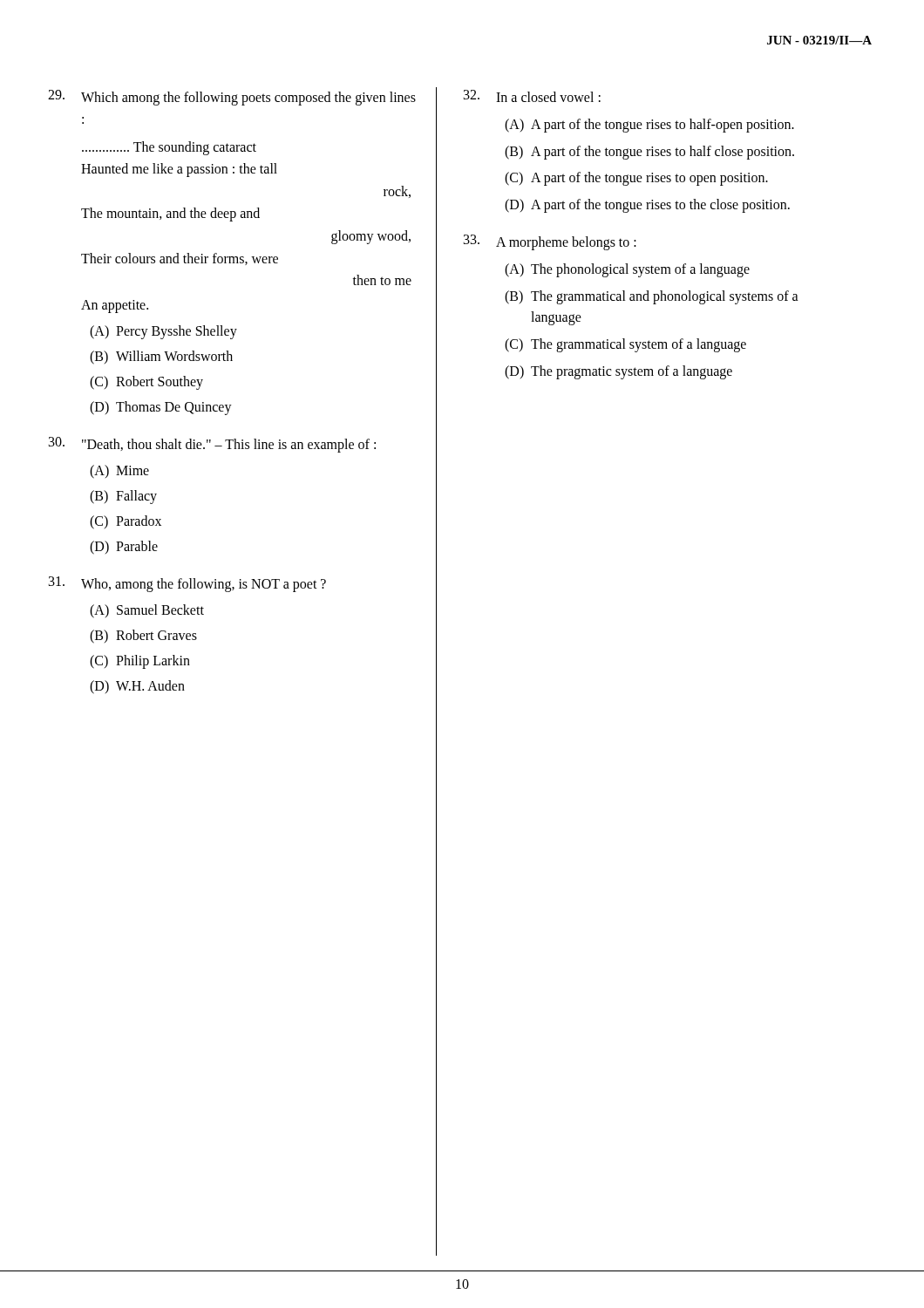Locate the block of text that opens with "31. Who, among the following,"

187,584
